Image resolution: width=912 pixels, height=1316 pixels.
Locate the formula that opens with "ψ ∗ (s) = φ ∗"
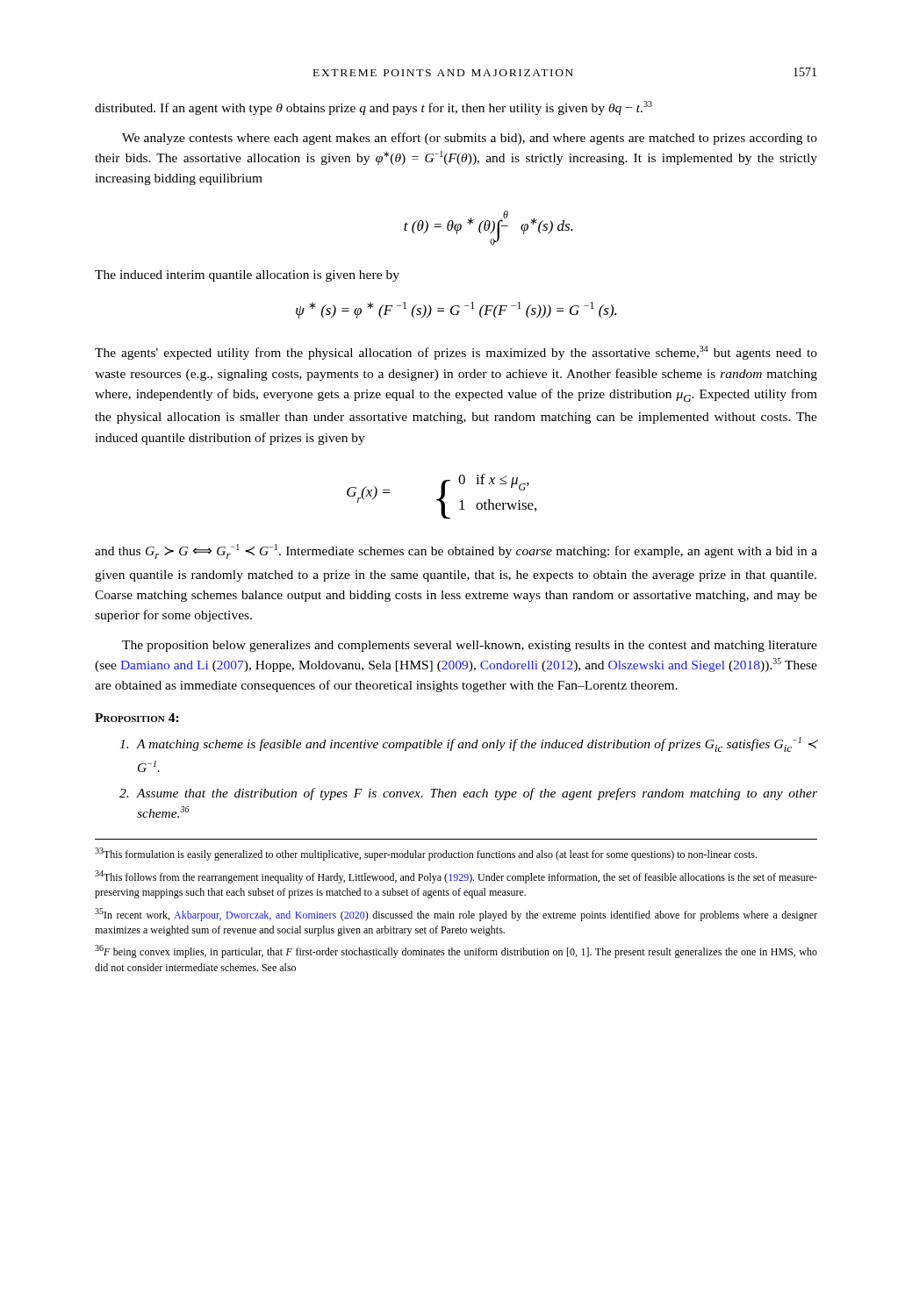click(456, 309)
